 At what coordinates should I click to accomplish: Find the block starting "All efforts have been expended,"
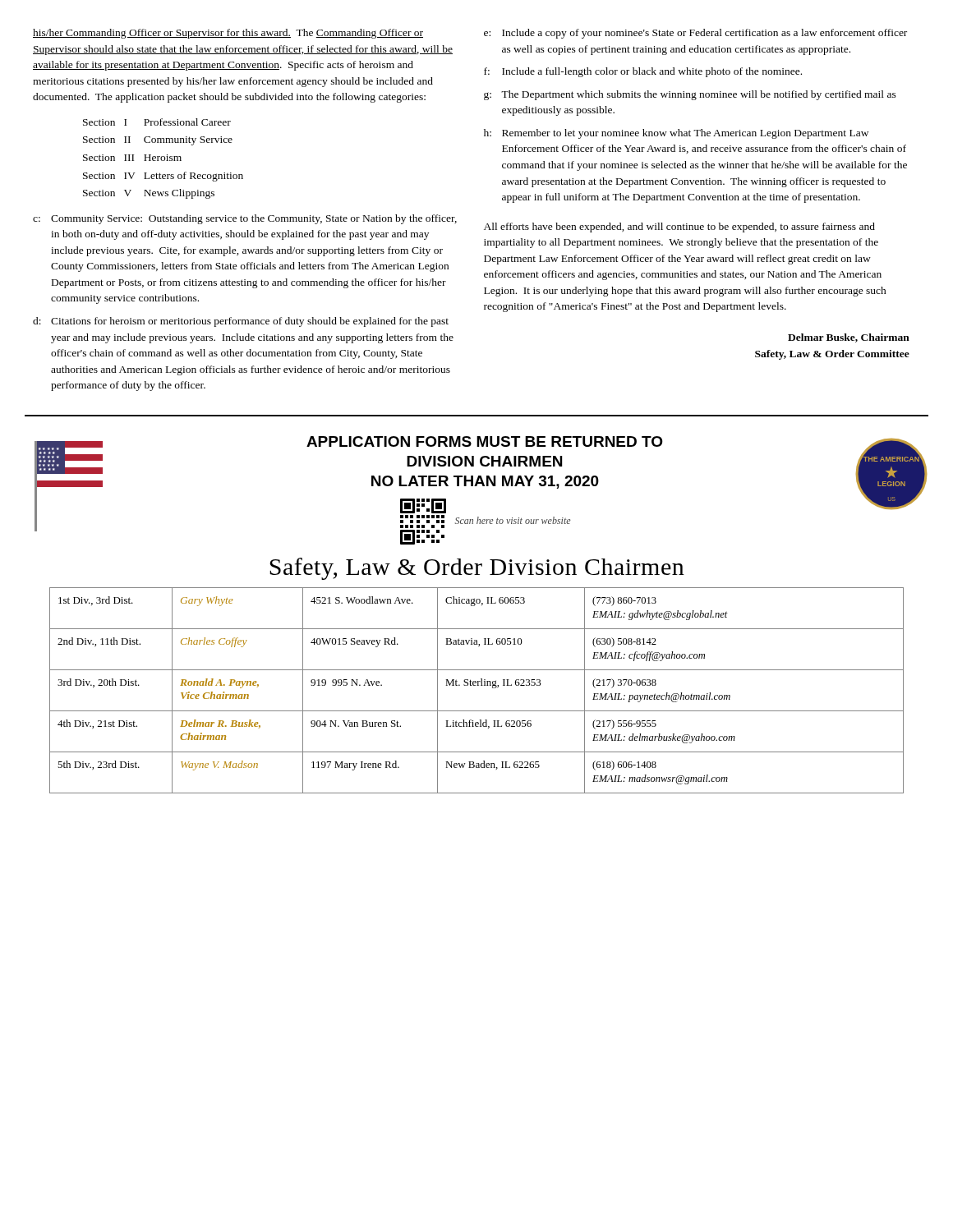click(685, 266)
